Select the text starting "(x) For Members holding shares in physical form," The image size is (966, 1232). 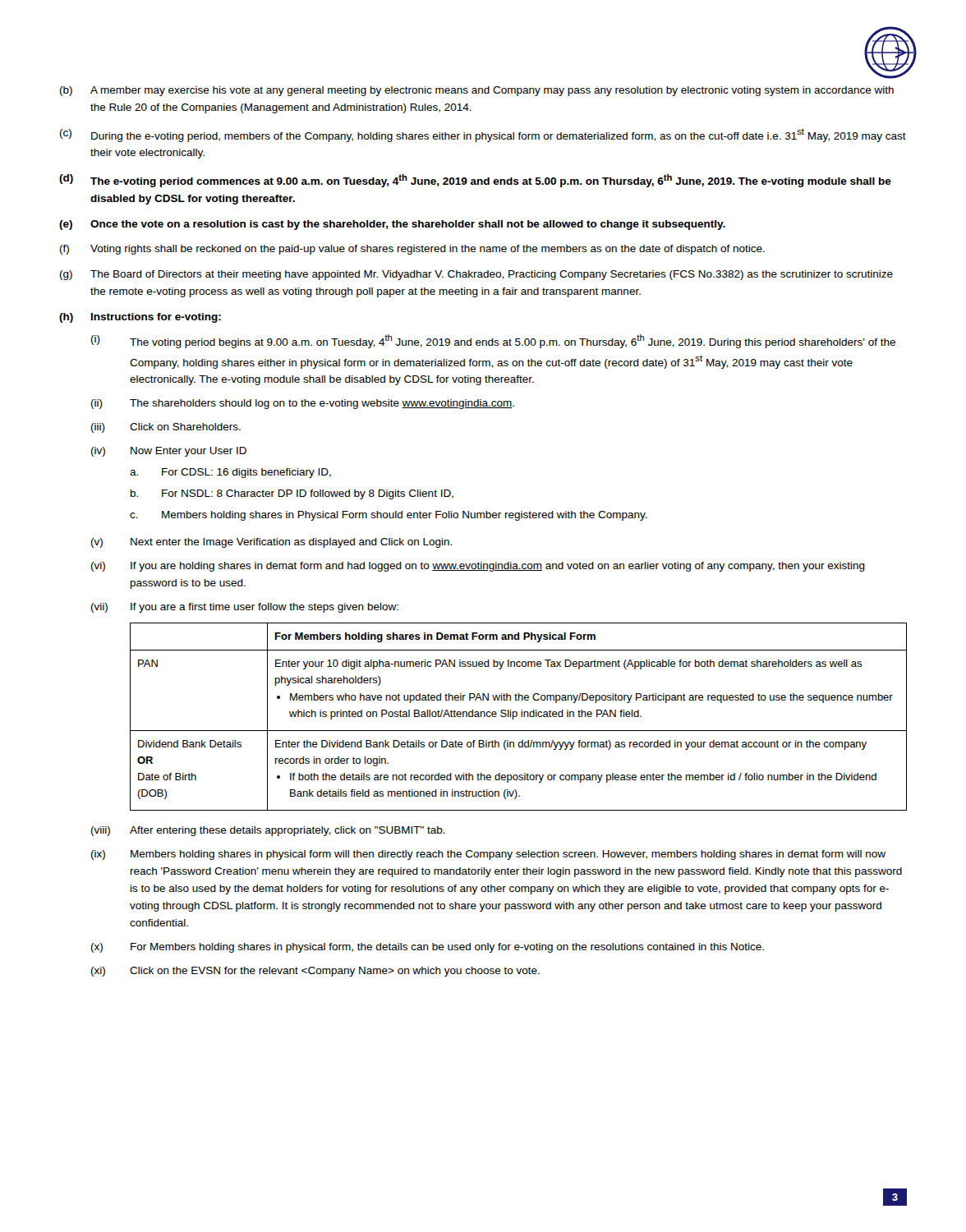pos(499,947)
